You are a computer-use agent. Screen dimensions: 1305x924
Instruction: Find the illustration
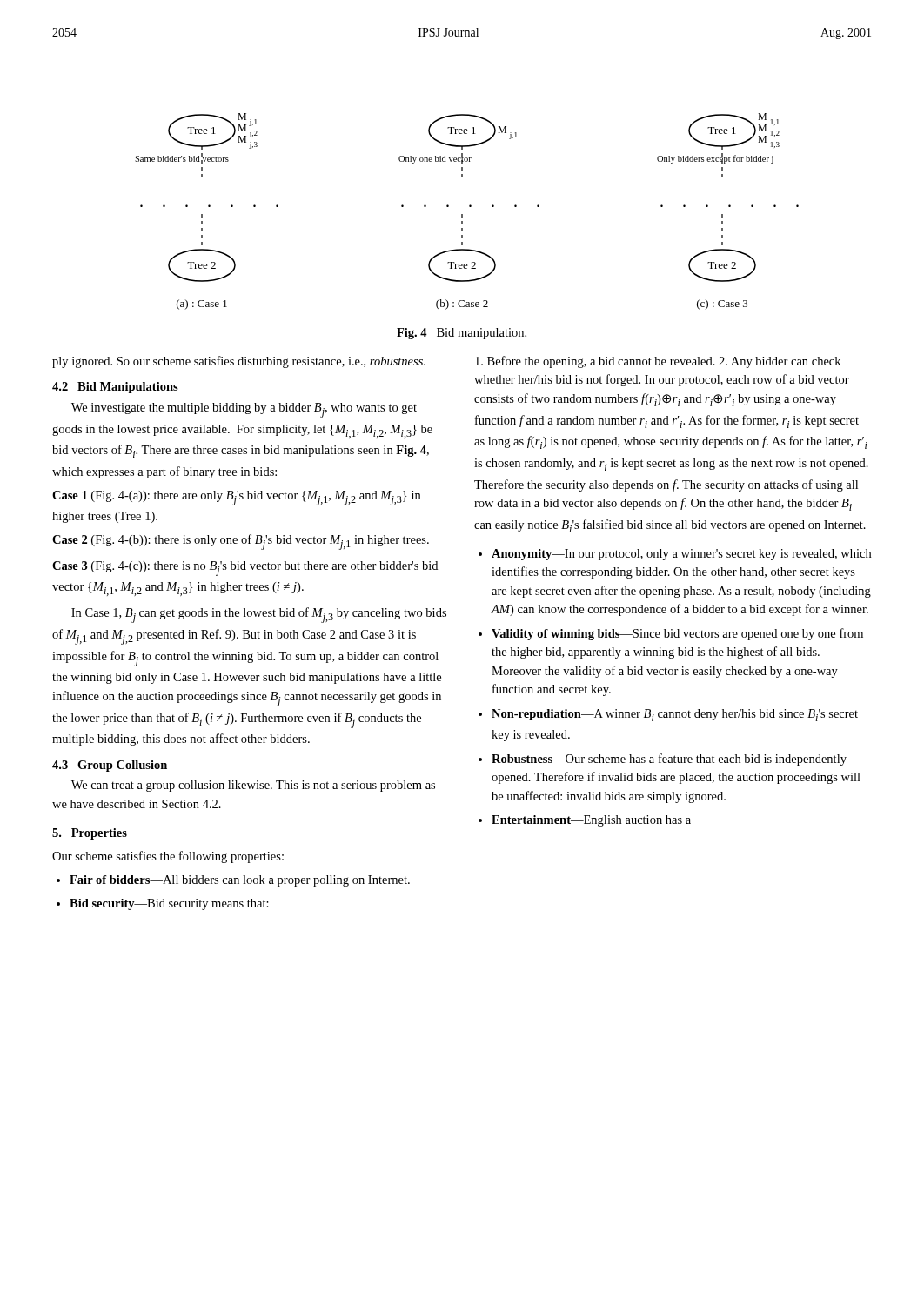[462, 185]
